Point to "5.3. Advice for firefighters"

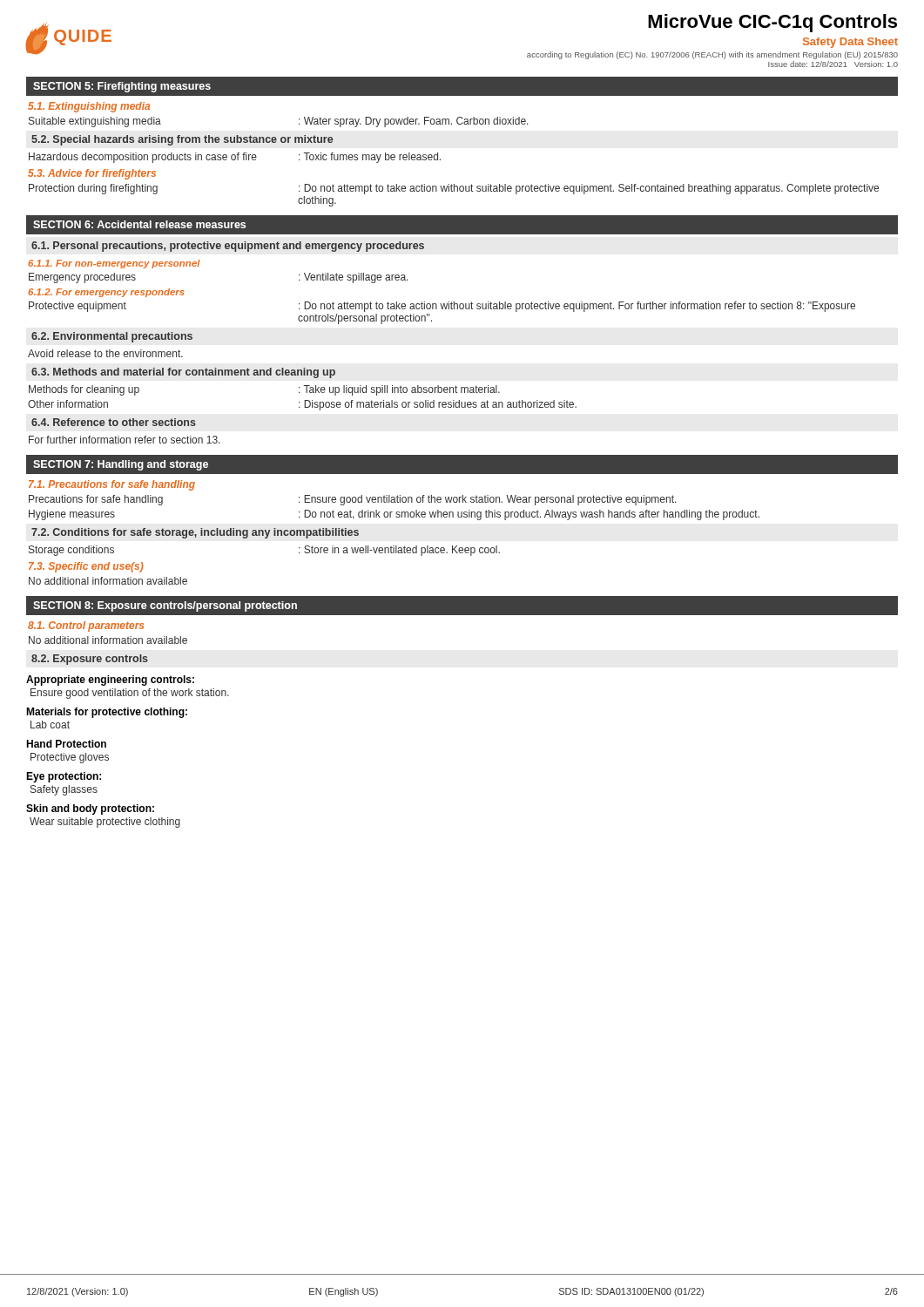tap(92, 173)
